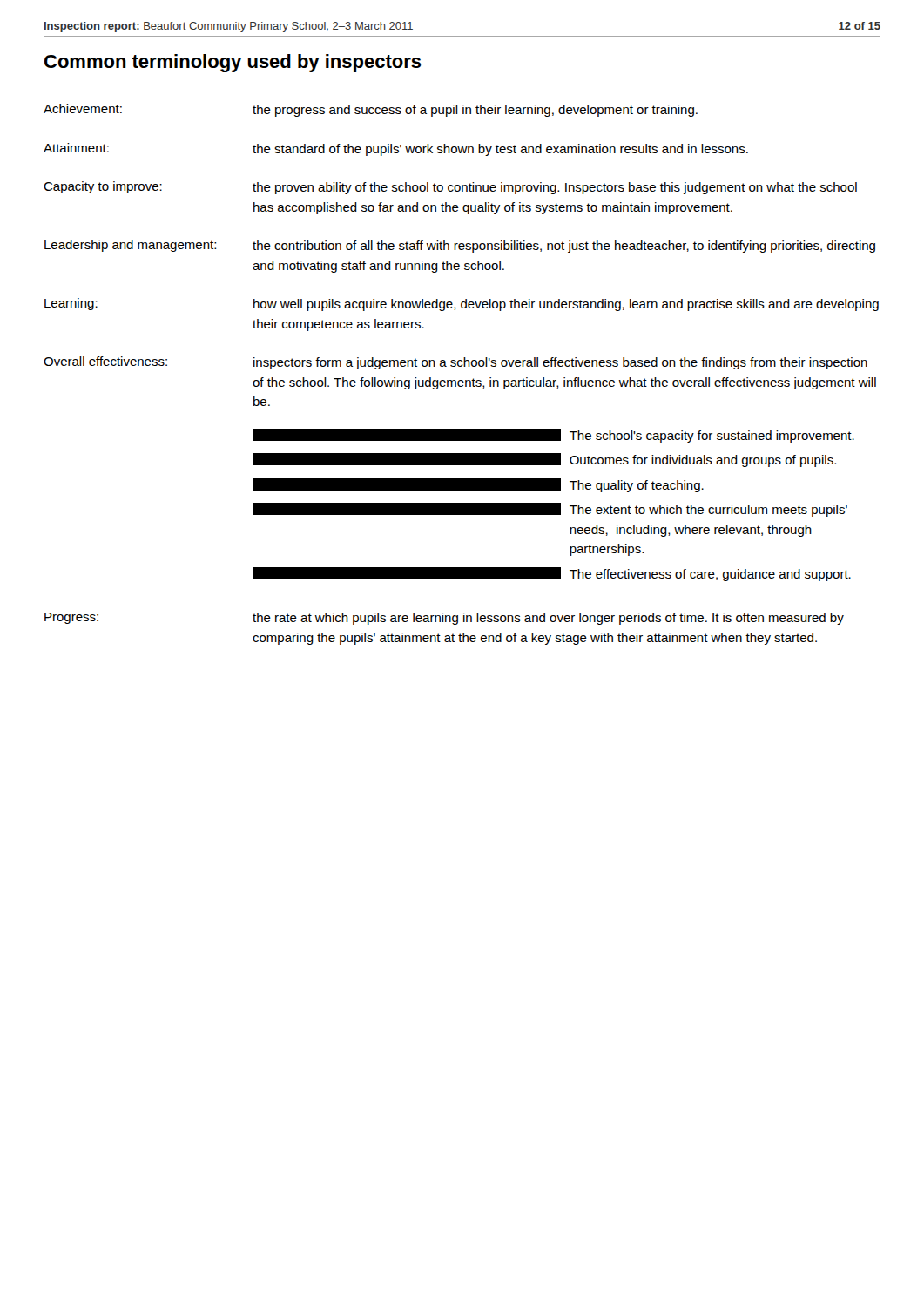Find the region starting "The effectiveness of care, guidance and support."
Screen dimensions: 1307x924
click(565, 574)
